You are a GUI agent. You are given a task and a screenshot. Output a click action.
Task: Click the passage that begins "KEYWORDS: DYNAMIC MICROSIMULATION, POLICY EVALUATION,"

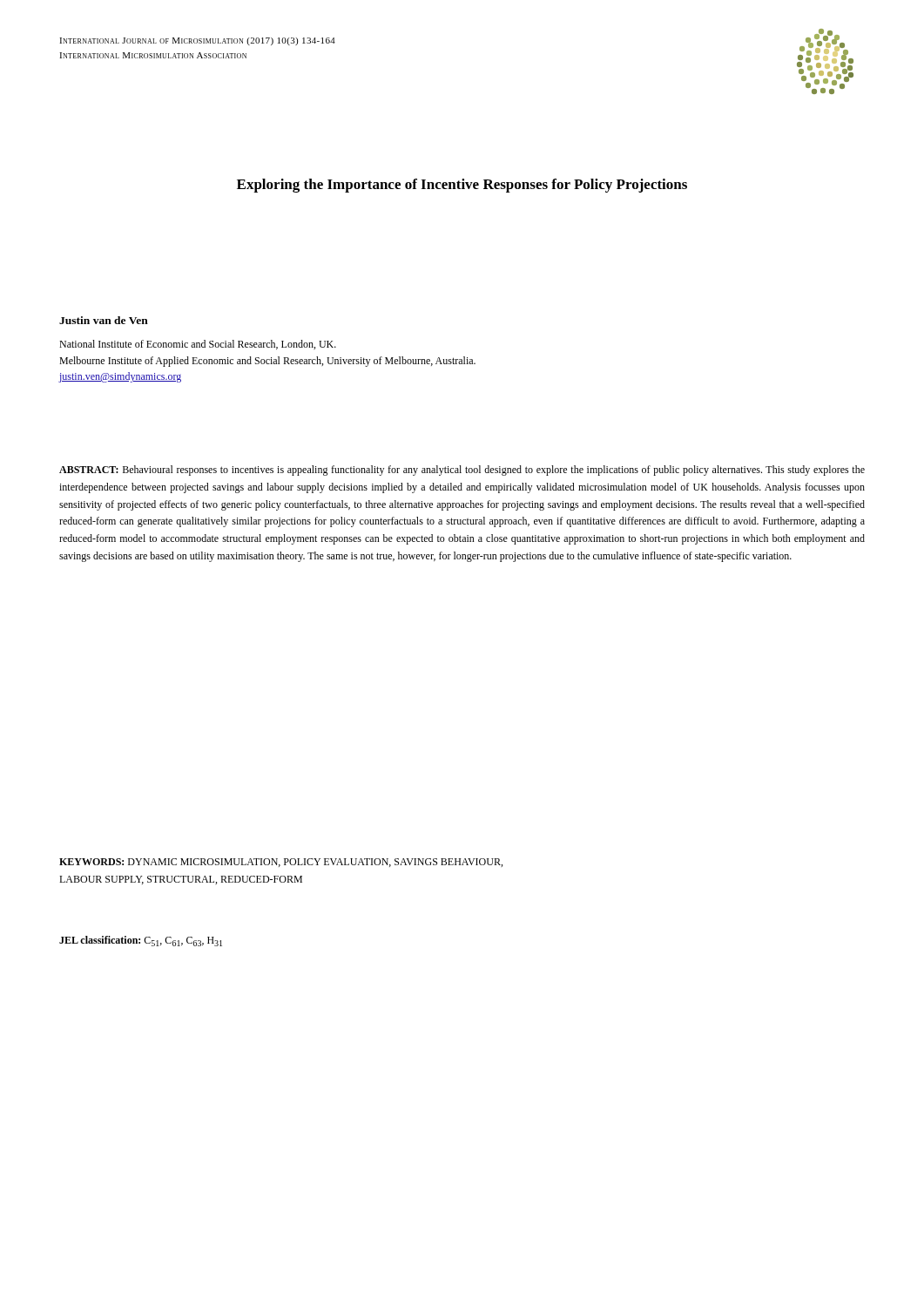point(462,871)
